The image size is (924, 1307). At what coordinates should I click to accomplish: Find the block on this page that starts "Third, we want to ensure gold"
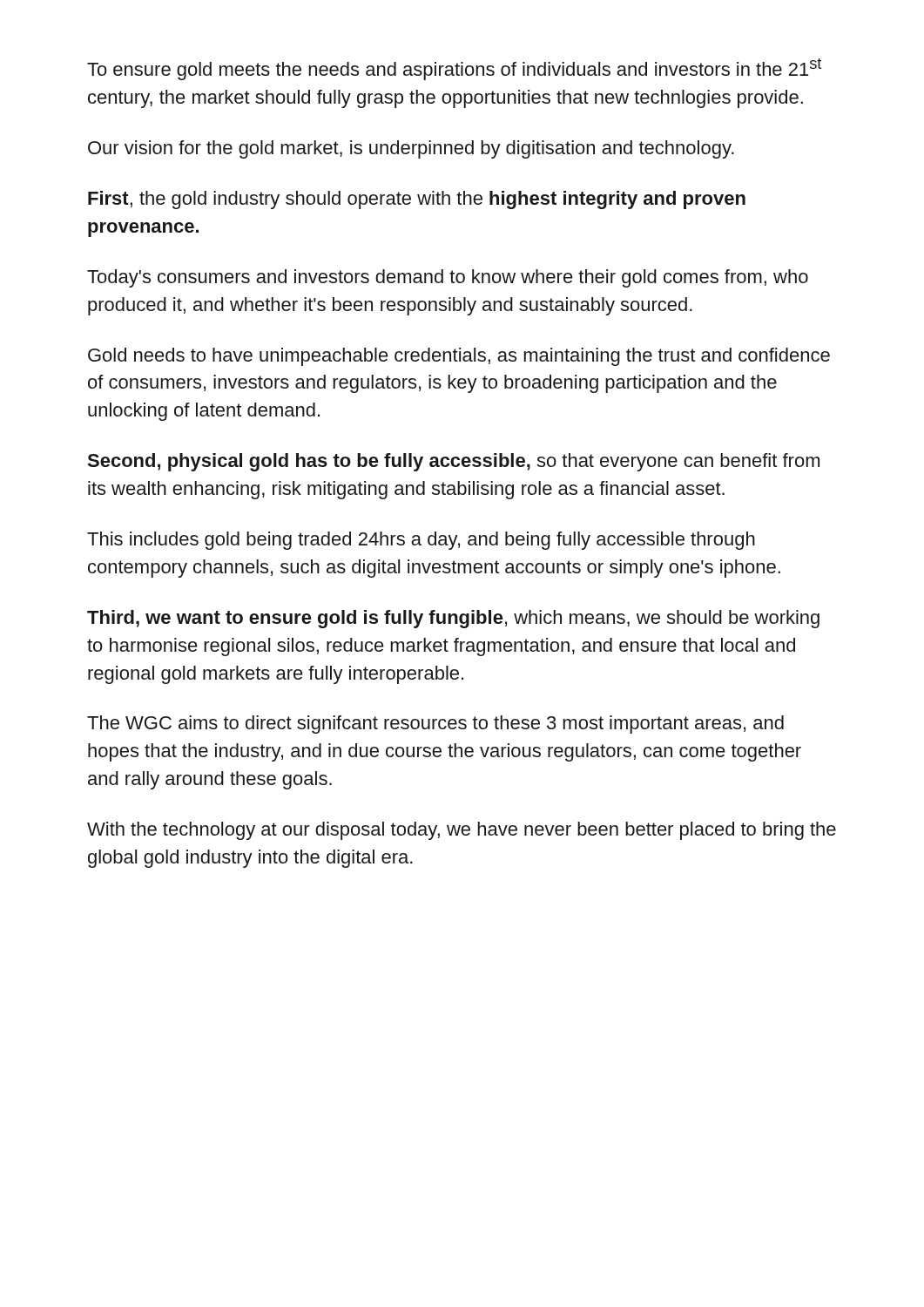point(454,645)
